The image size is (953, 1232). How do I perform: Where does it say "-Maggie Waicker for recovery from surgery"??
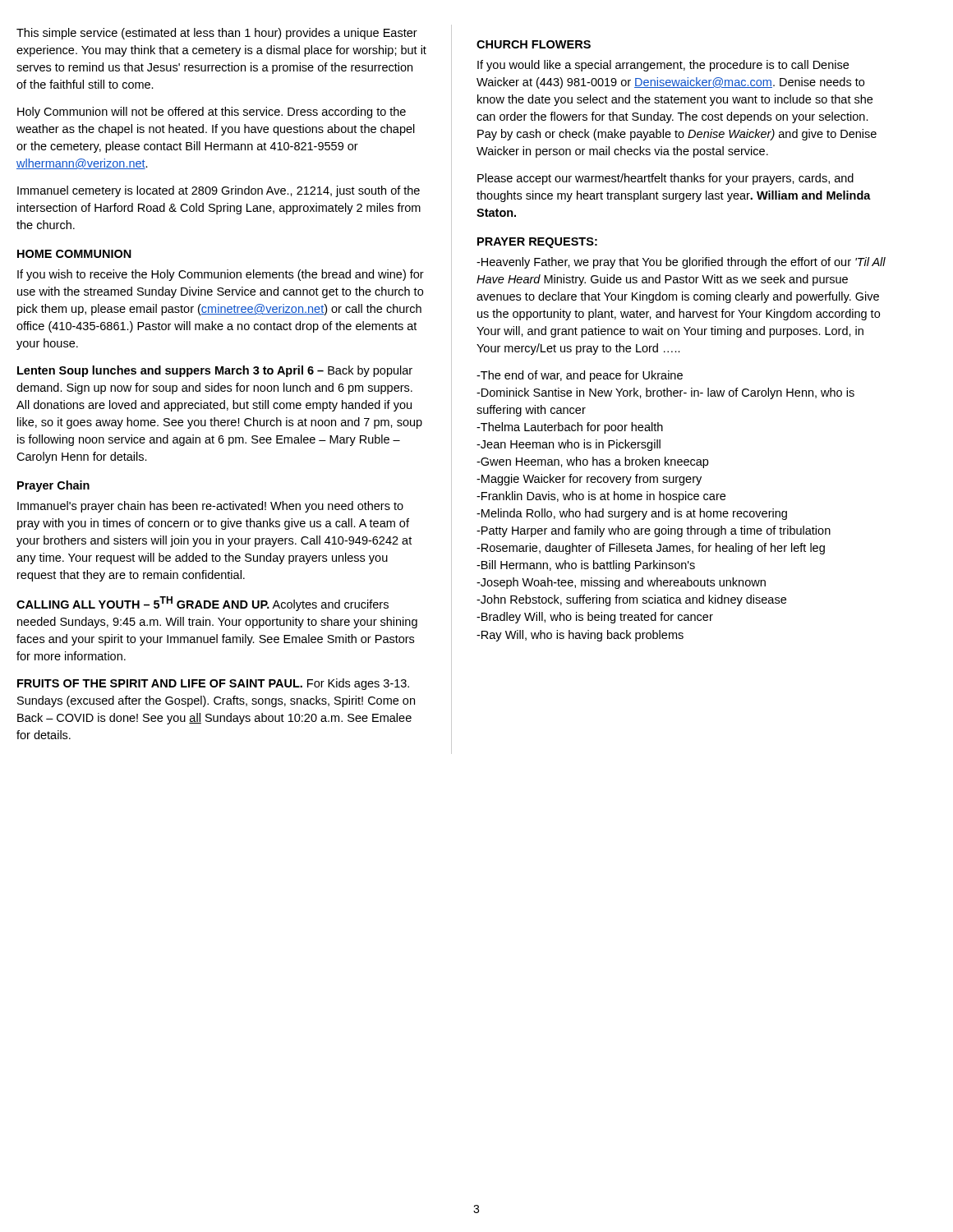[682, 479]
